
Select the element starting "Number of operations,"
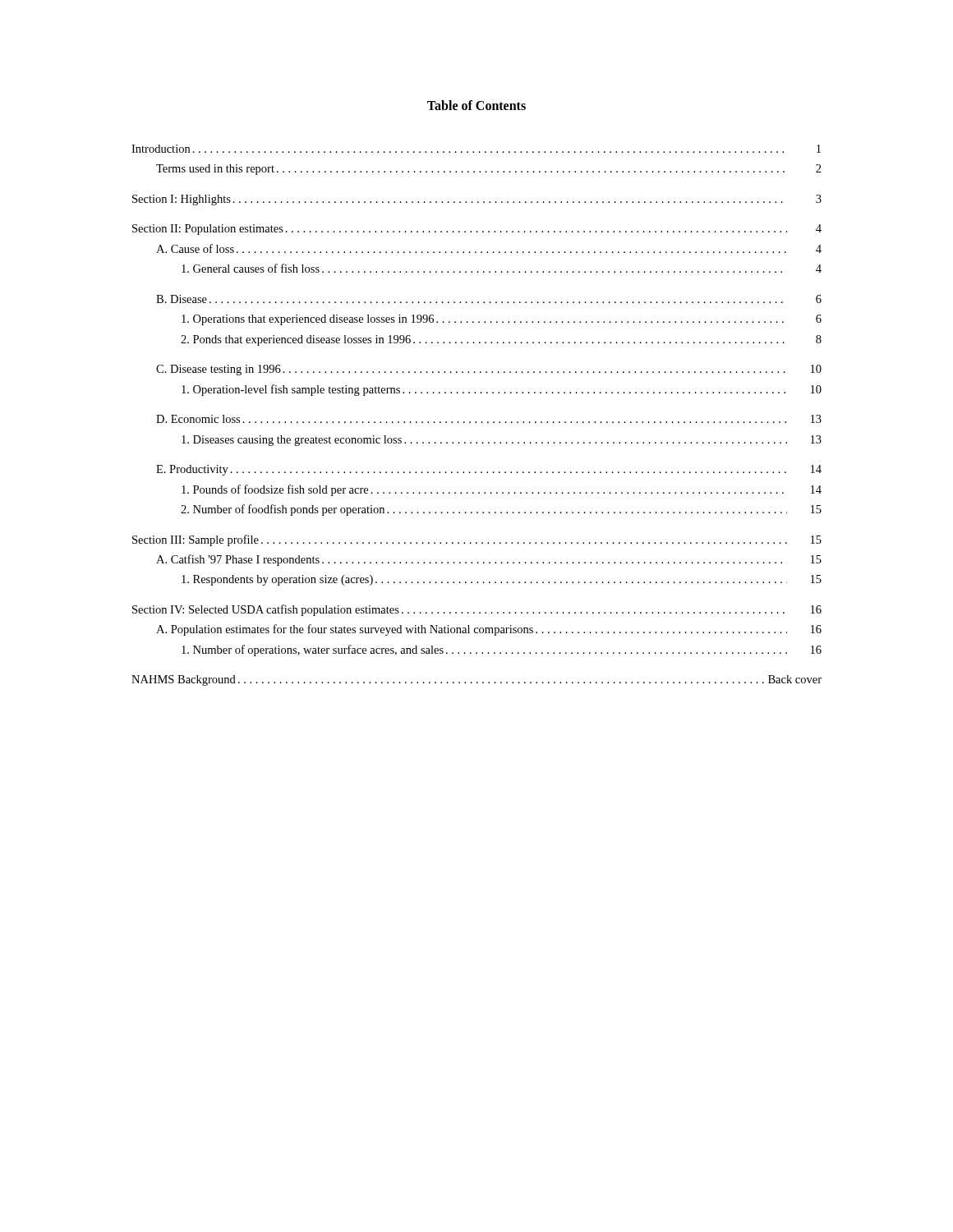pyautogui.click(x=501, y=650)
